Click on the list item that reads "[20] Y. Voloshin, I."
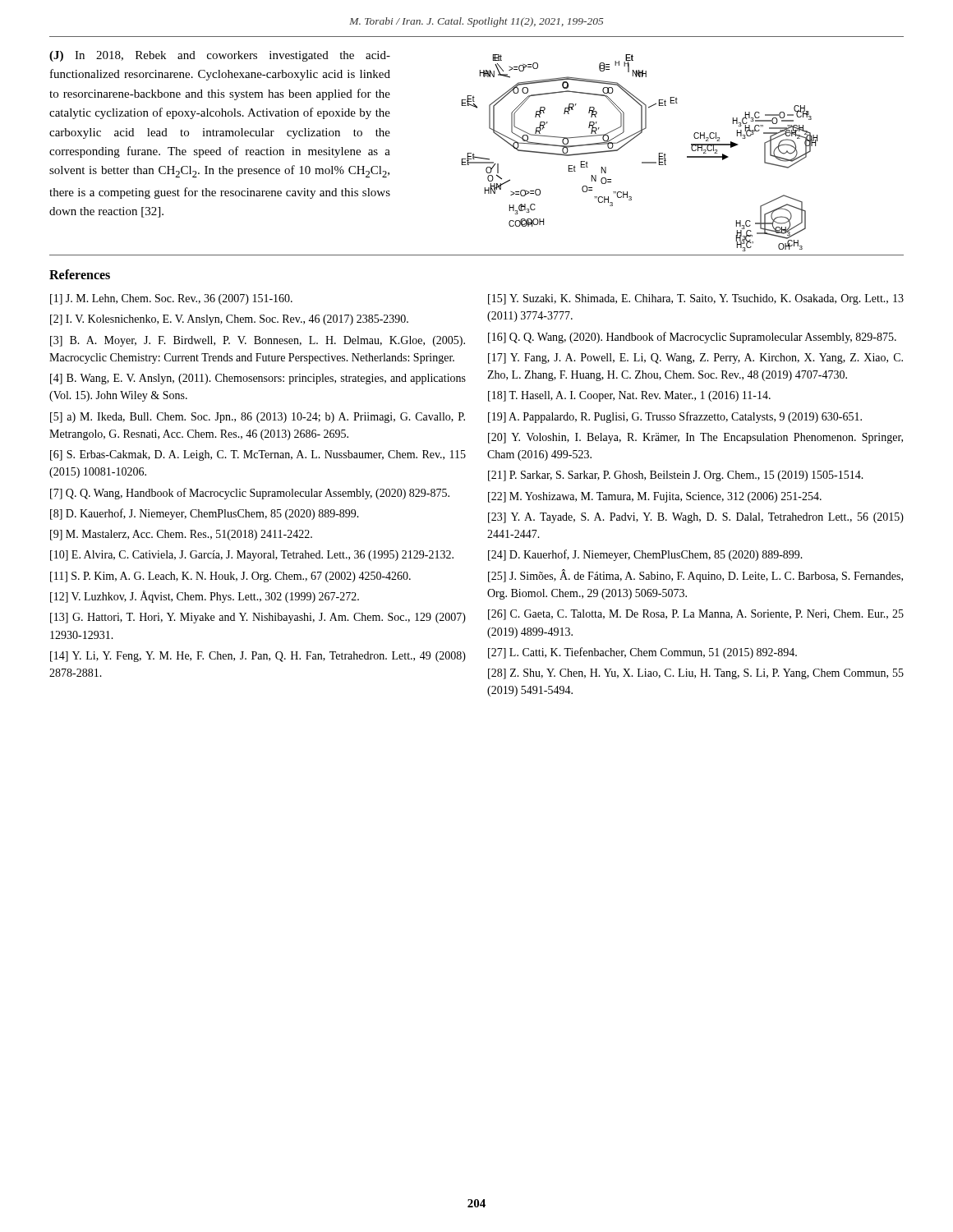The image size is (953, 1232). click(x=695, y=446)
